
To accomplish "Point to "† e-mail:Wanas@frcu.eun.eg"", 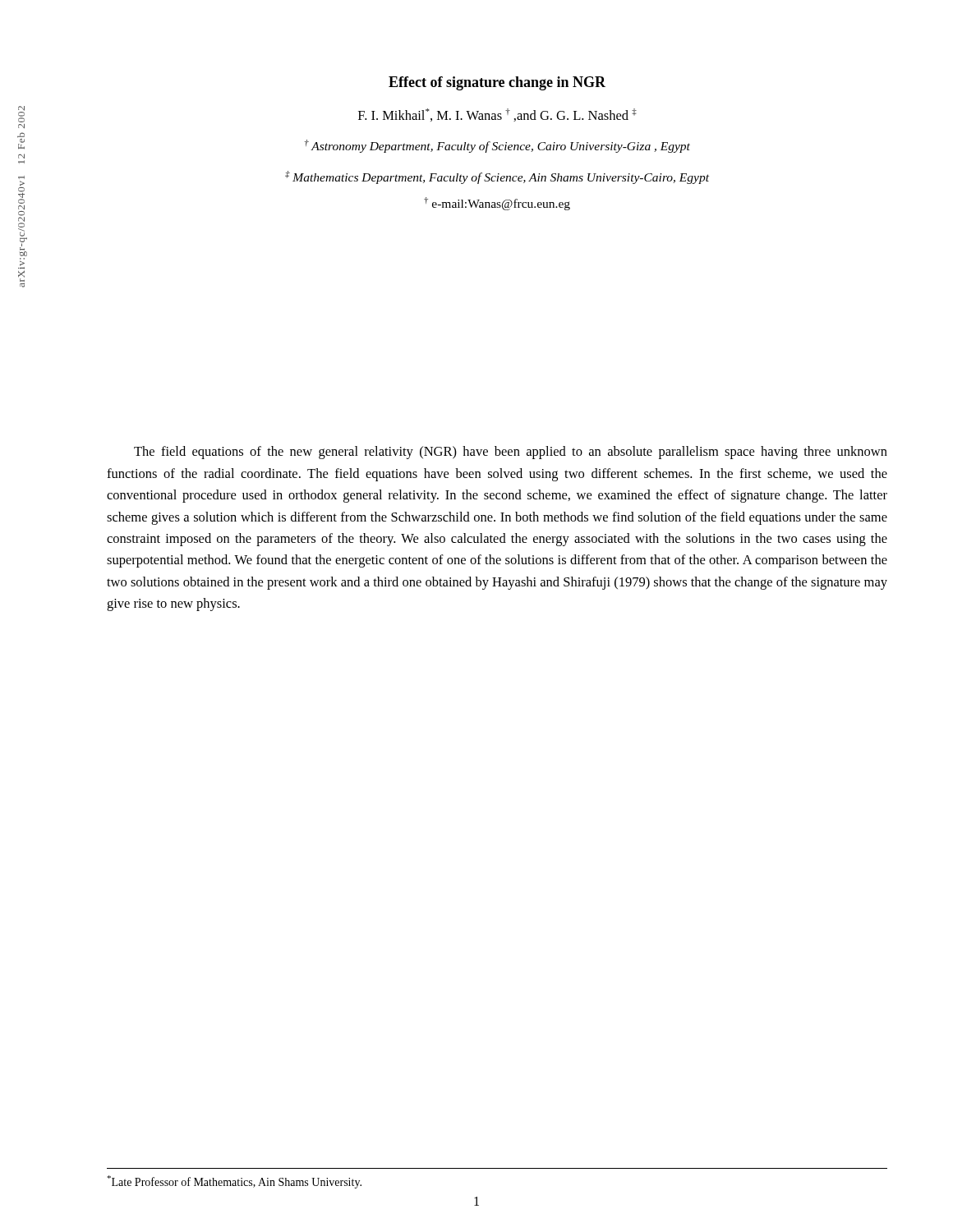I will pos(497,203).
